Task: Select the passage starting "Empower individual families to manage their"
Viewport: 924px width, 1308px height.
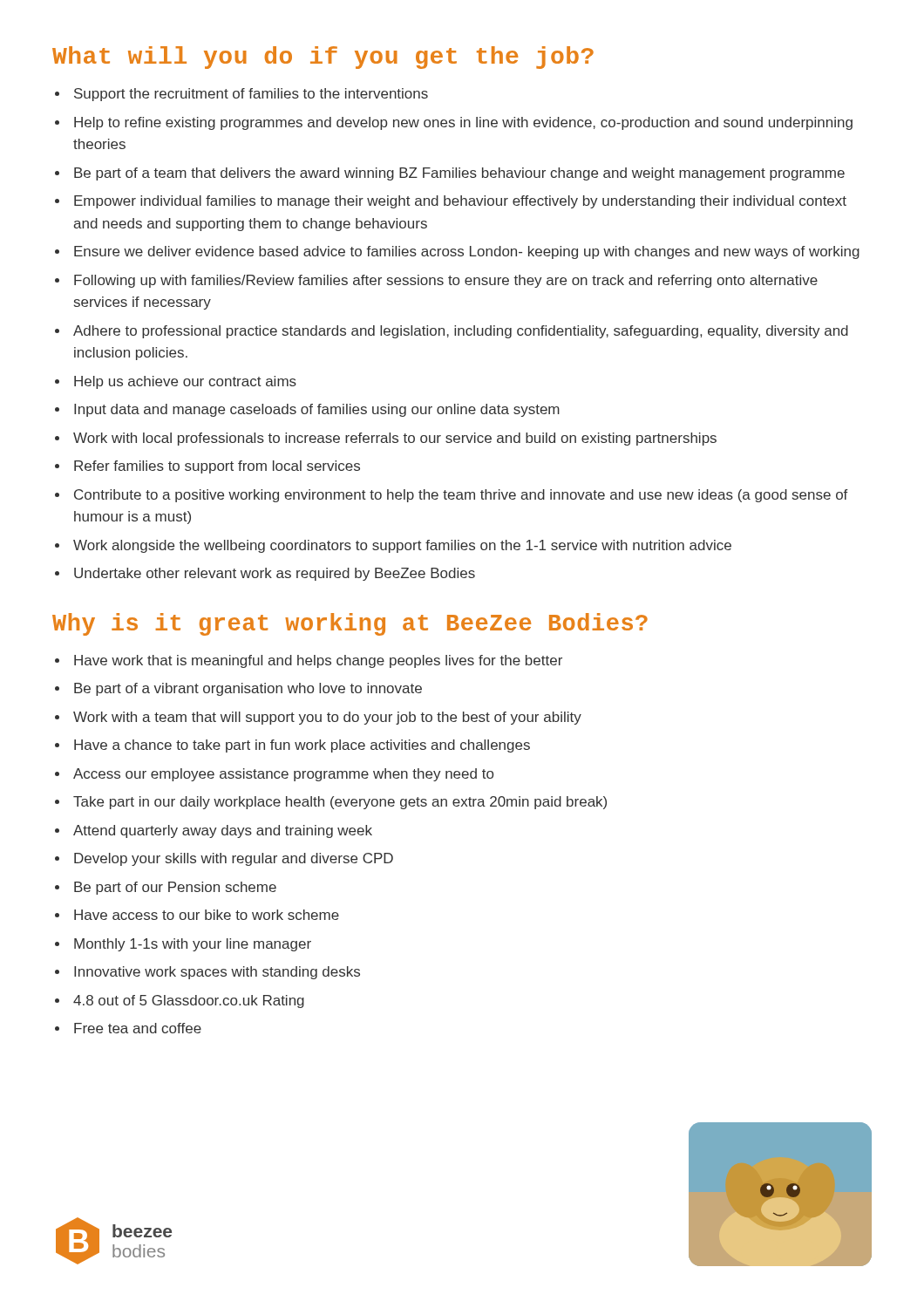Action: click(x=460, y=212)
